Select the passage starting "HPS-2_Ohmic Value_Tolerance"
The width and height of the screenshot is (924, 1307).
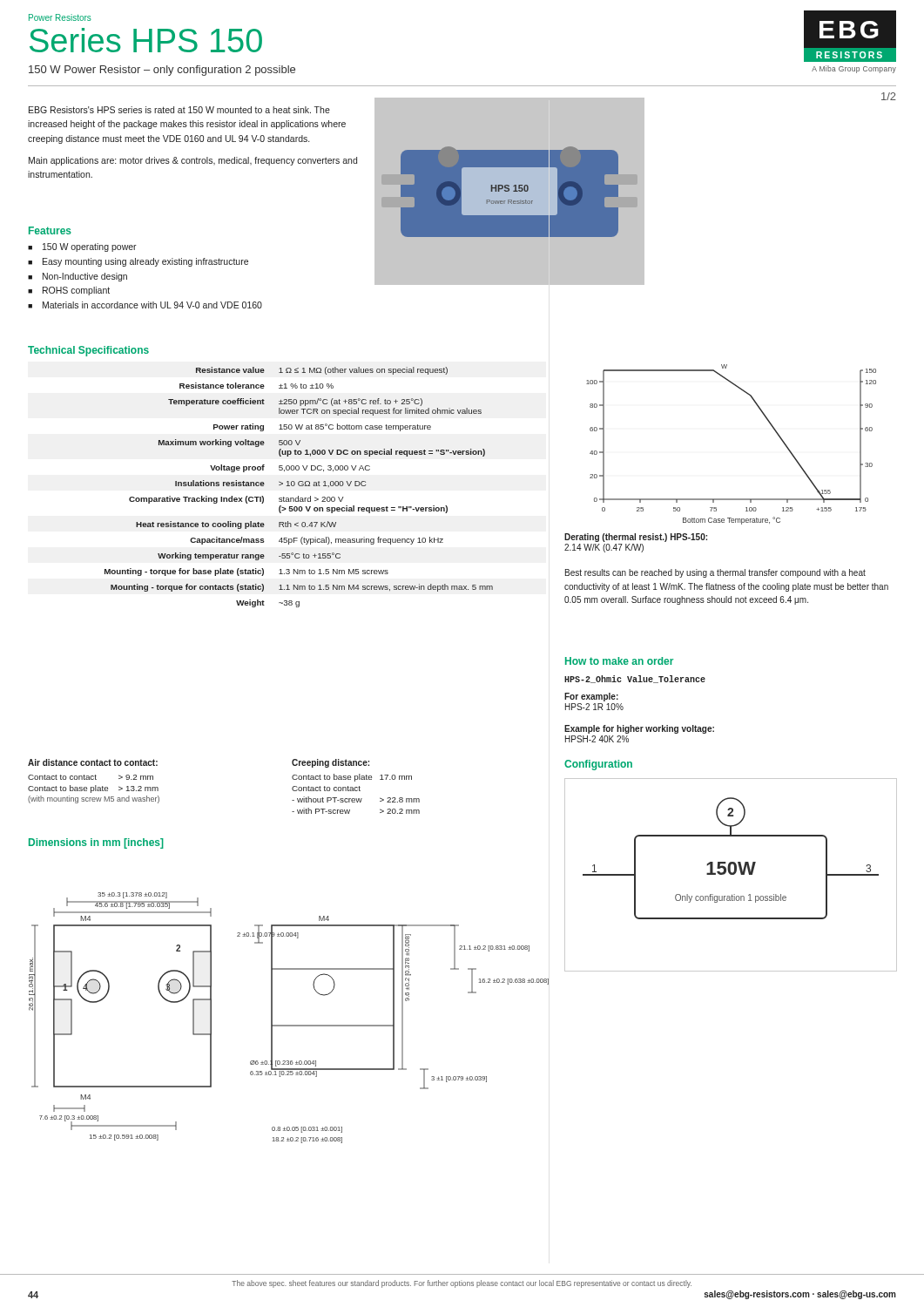(635, 680)
